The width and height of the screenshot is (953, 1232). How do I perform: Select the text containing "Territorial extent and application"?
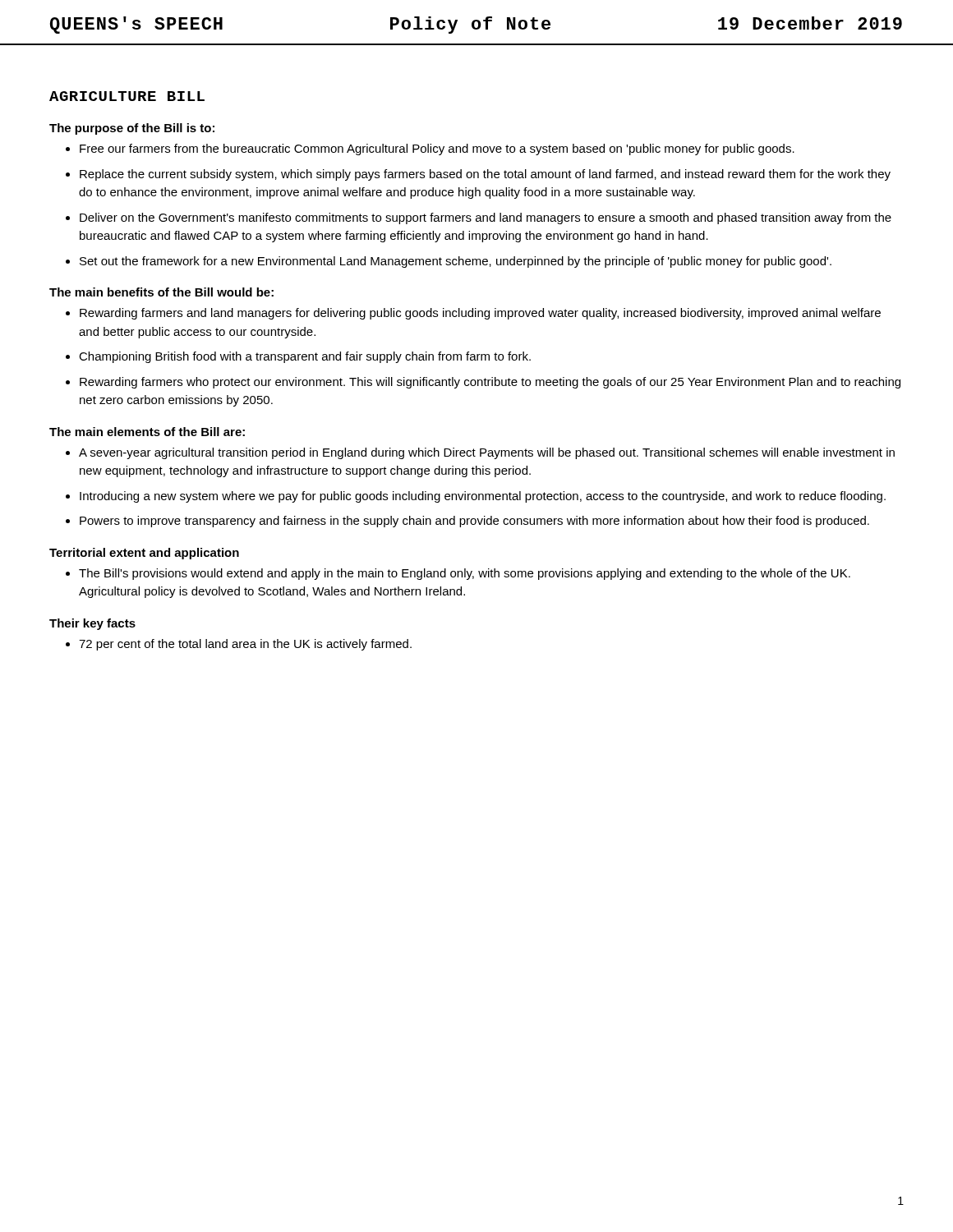pyautogui.click(x=144, y=552)
